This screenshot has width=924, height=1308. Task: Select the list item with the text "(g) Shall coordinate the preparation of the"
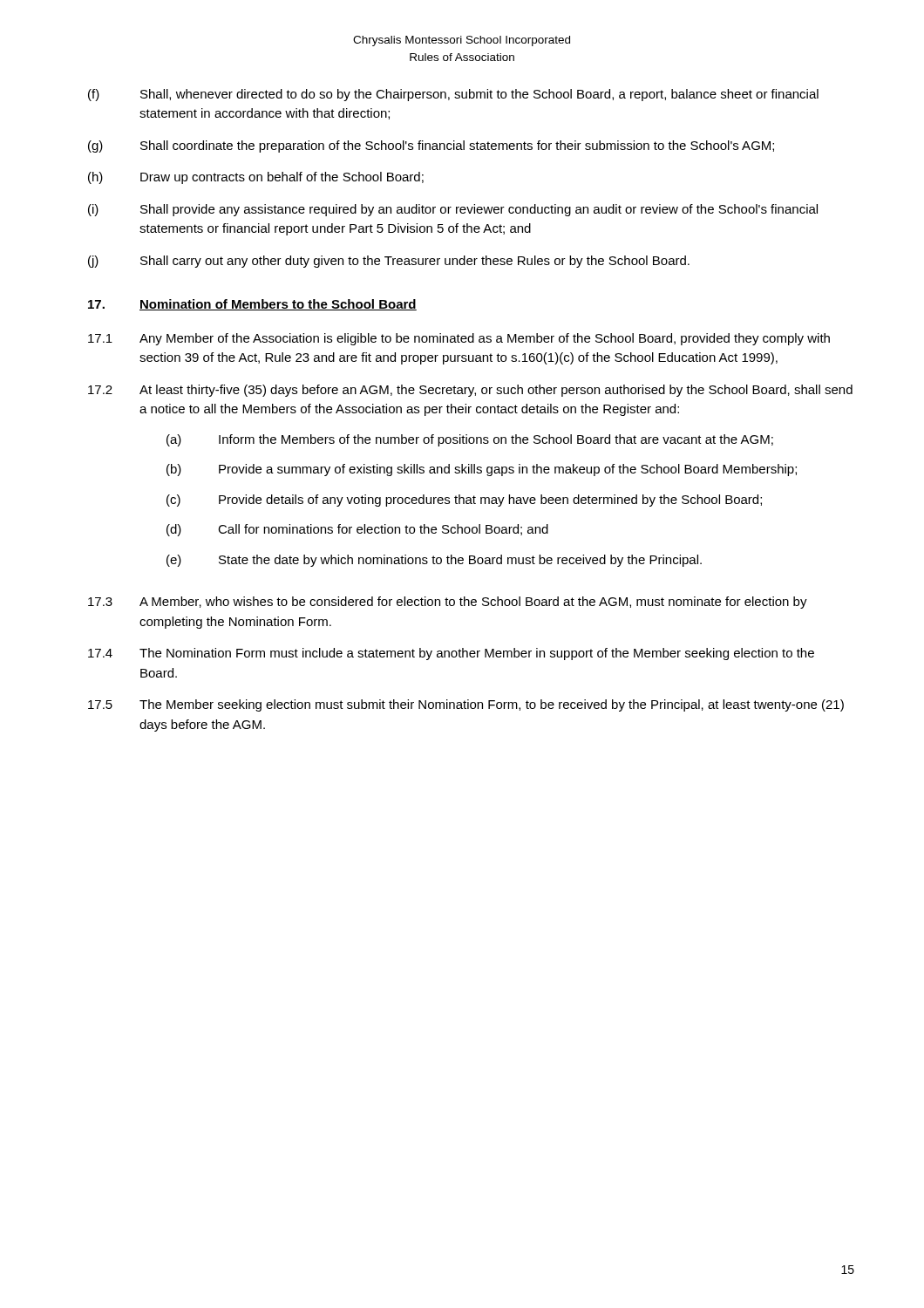click(x=471, y=145)
